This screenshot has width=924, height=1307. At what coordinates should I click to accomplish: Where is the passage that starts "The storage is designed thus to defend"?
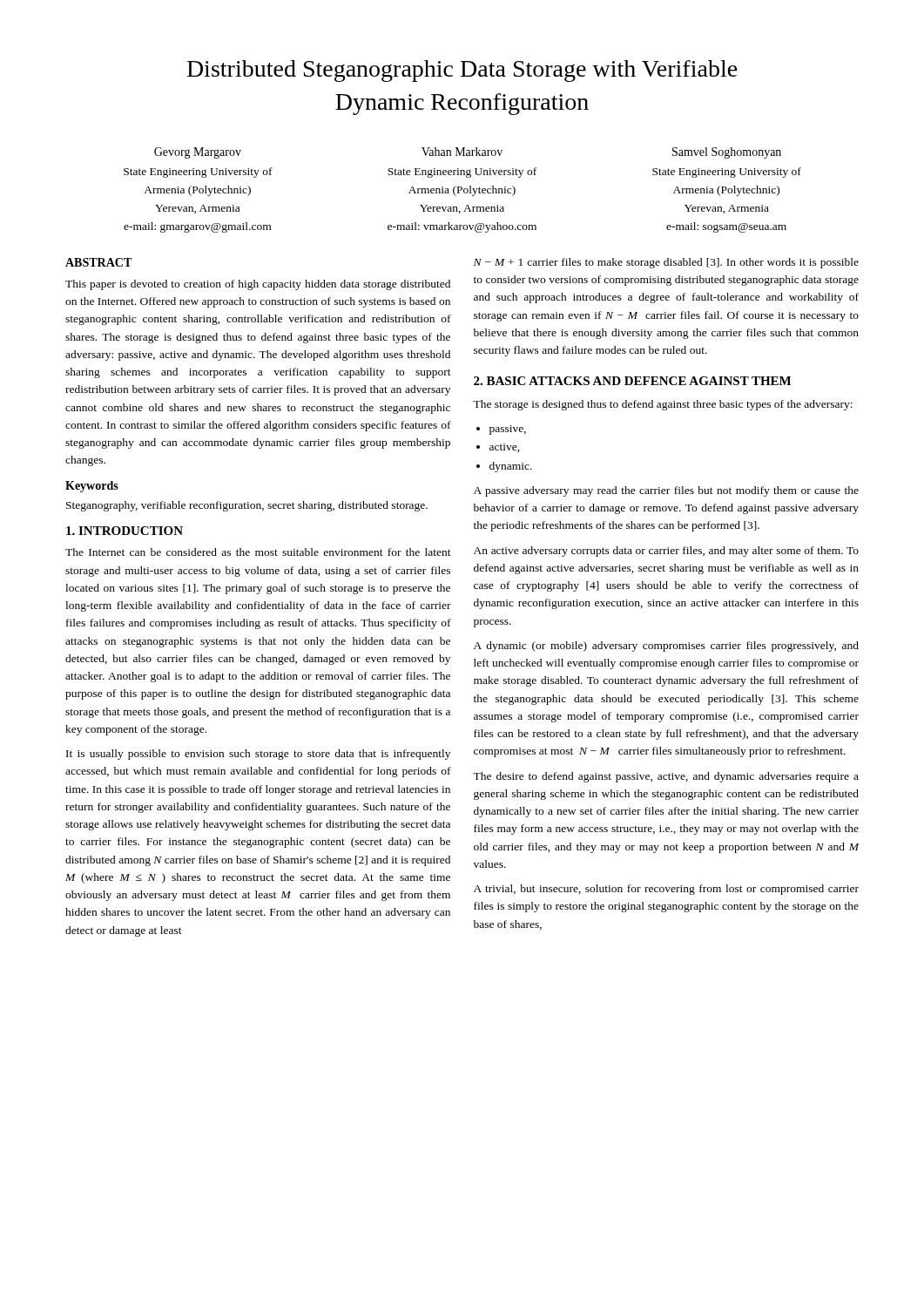666,404
